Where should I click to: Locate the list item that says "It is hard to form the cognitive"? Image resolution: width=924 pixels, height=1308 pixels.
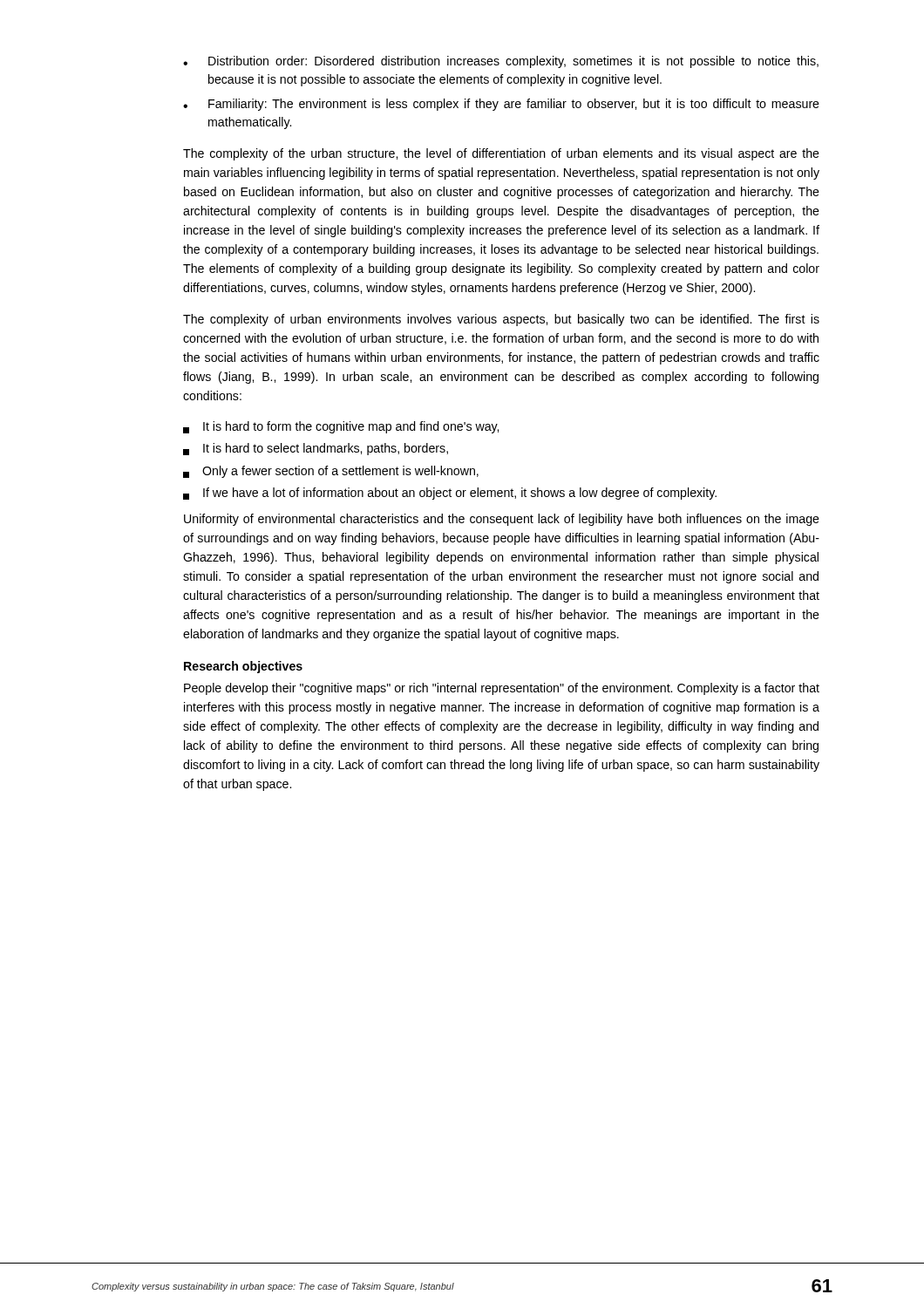point(501,427)
